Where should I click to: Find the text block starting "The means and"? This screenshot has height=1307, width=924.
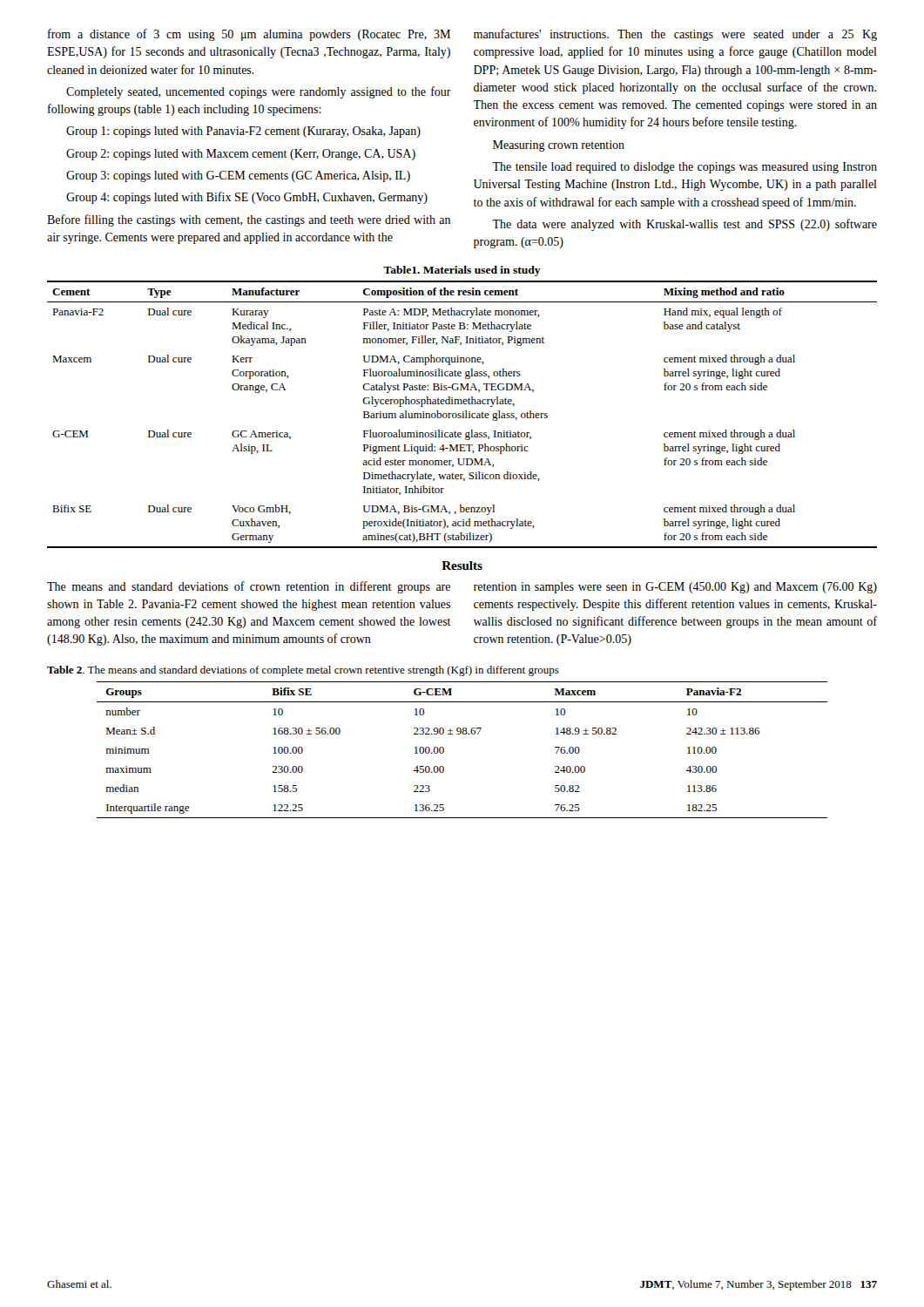point(249,614)
